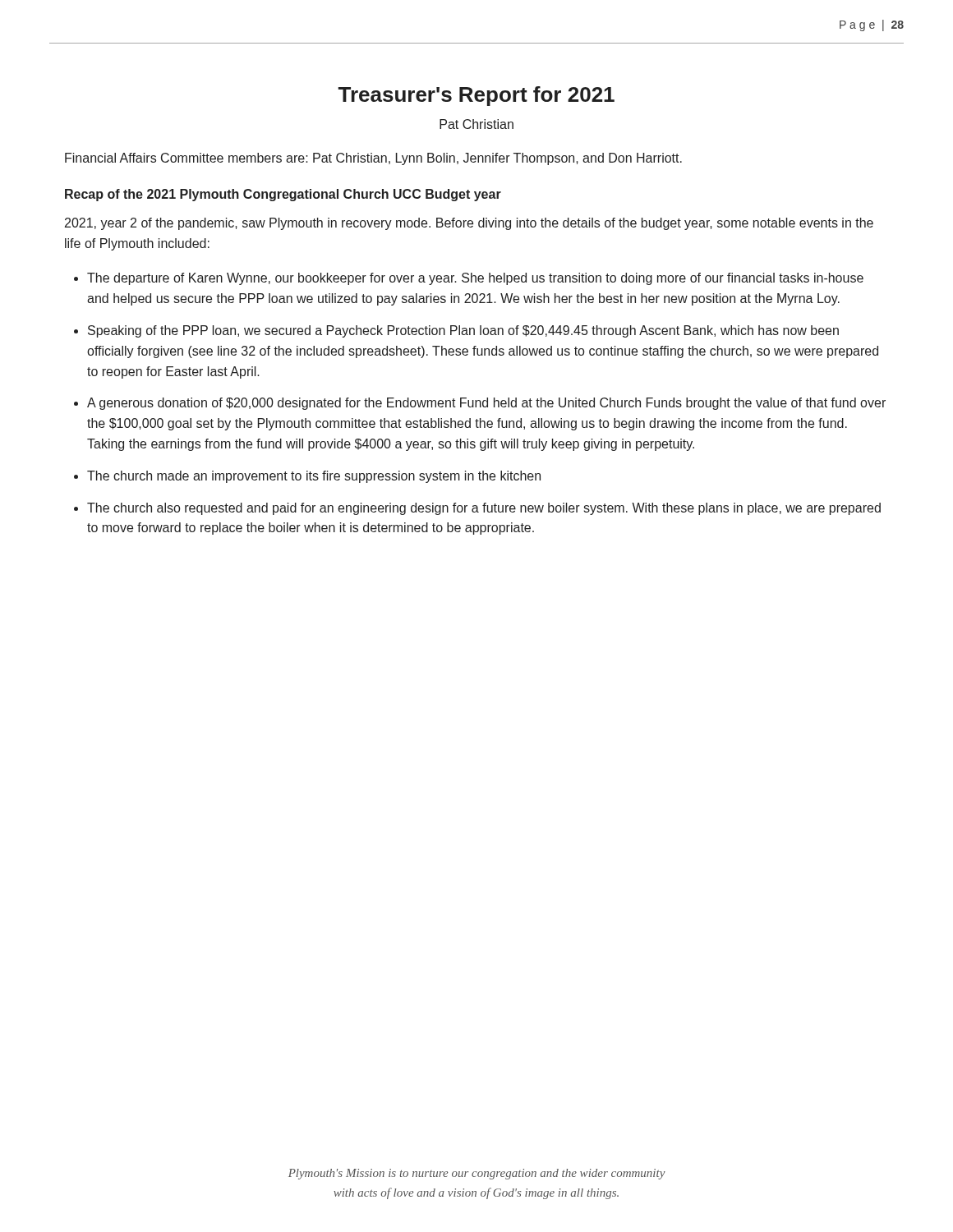The width and height of the screenshot is (953, 1232).
Task: Where does it say "Pat Christian"?
Action: (476, 124)
